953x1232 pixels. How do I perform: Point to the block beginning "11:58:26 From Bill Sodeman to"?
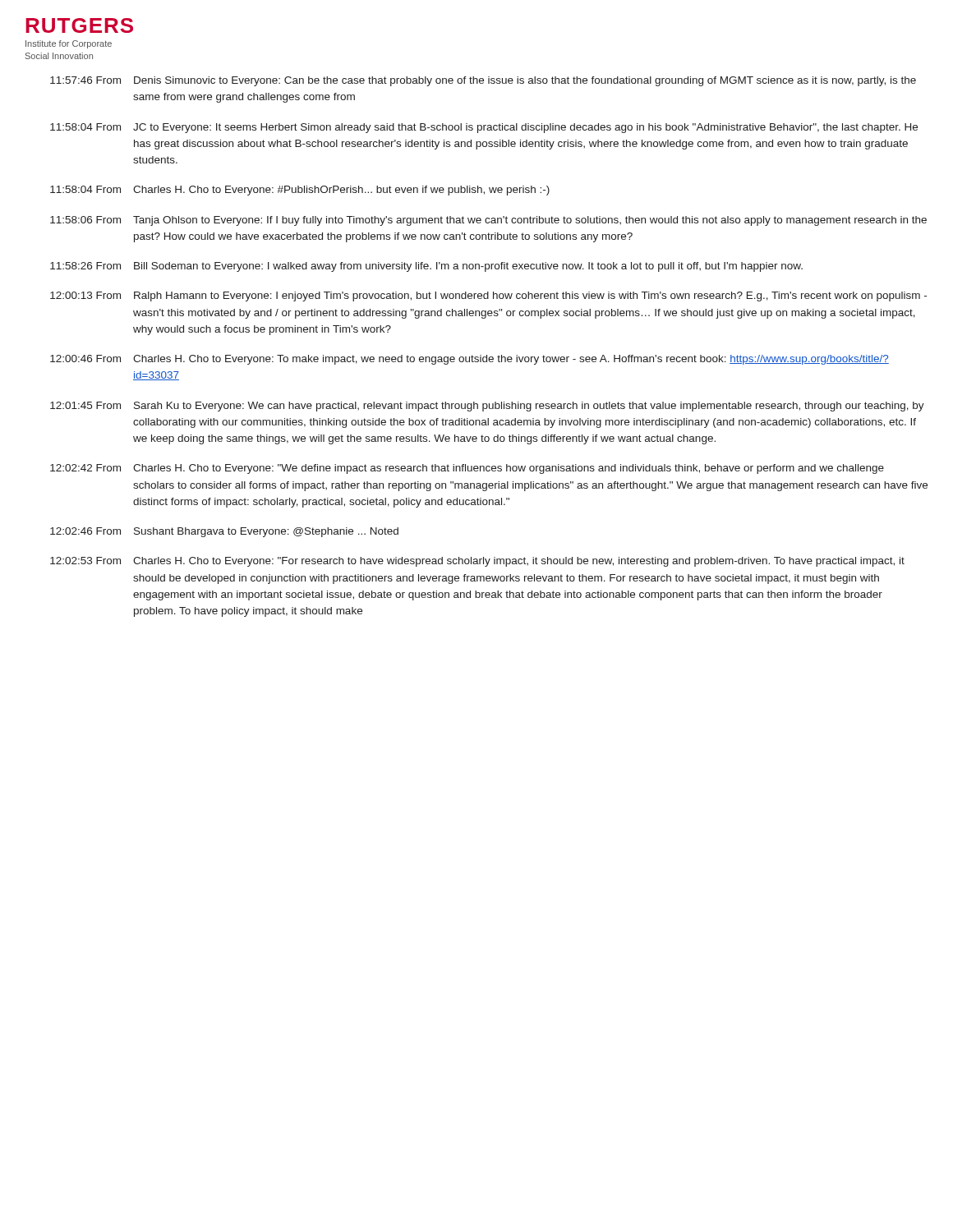pos(476,266)
